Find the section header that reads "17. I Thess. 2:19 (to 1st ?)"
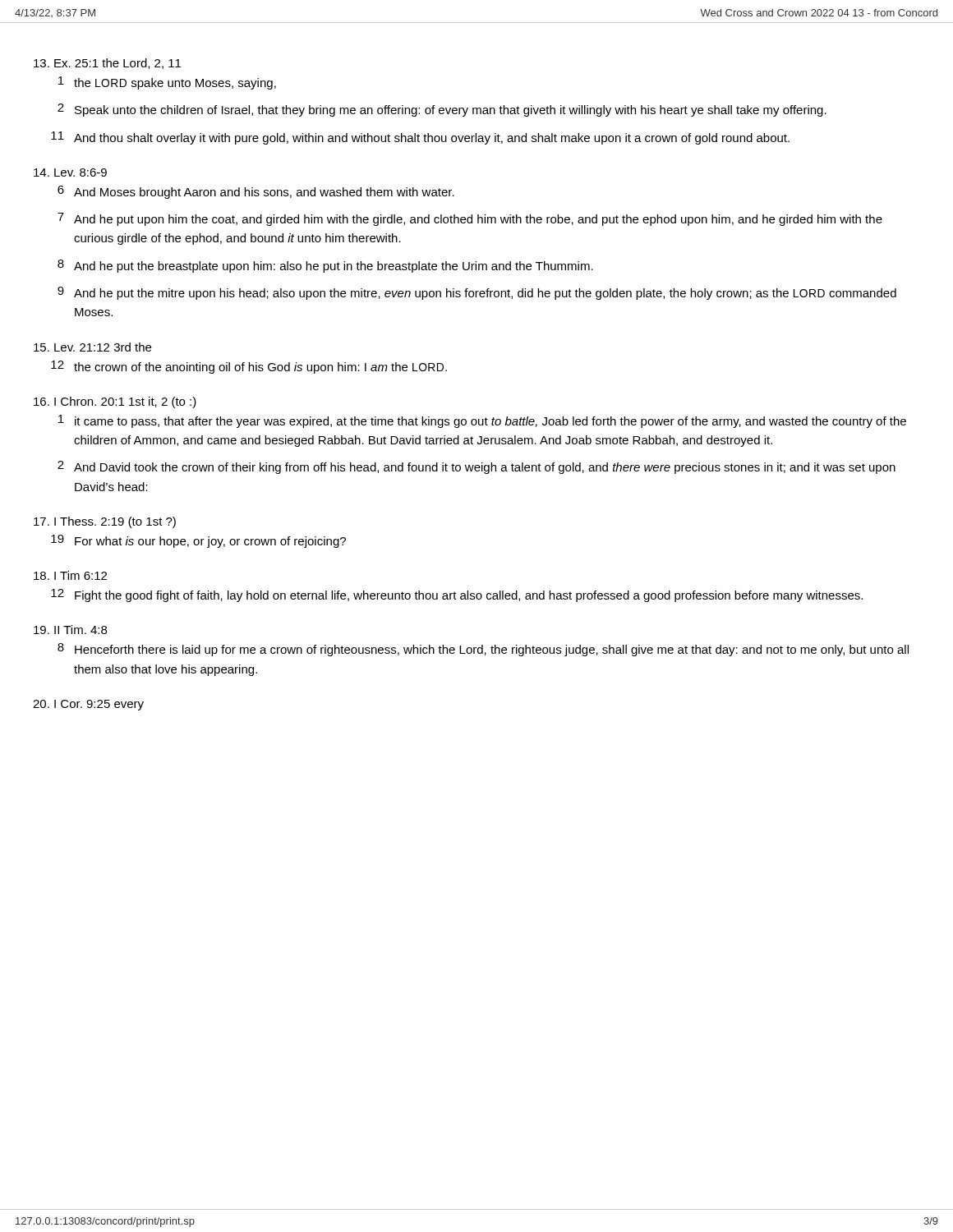The height and width of the screenshot is (1232, 953). pyautogui.click(x=105, y=521)
